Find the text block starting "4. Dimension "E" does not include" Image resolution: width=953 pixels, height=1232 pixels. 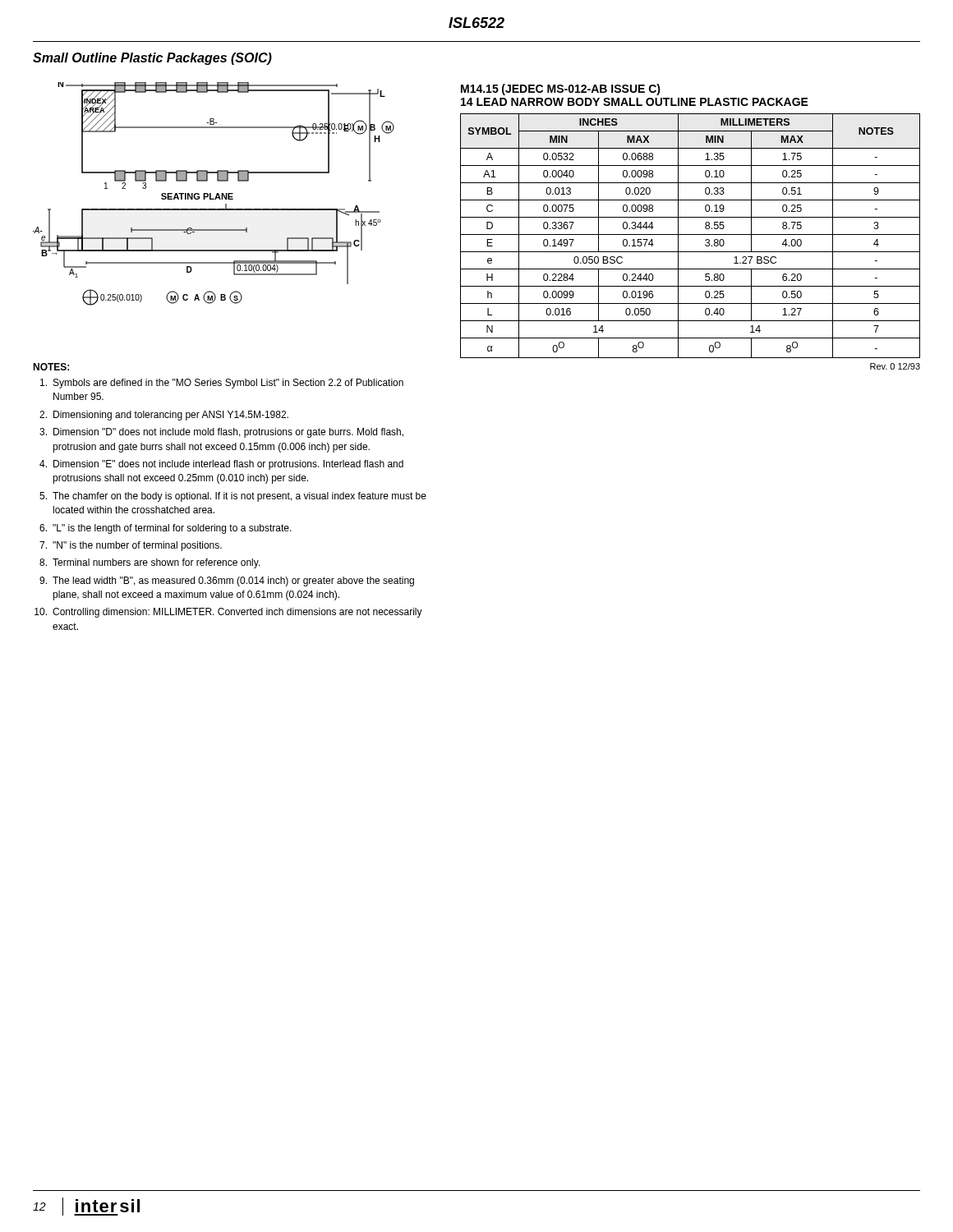(x=234, y=472)
